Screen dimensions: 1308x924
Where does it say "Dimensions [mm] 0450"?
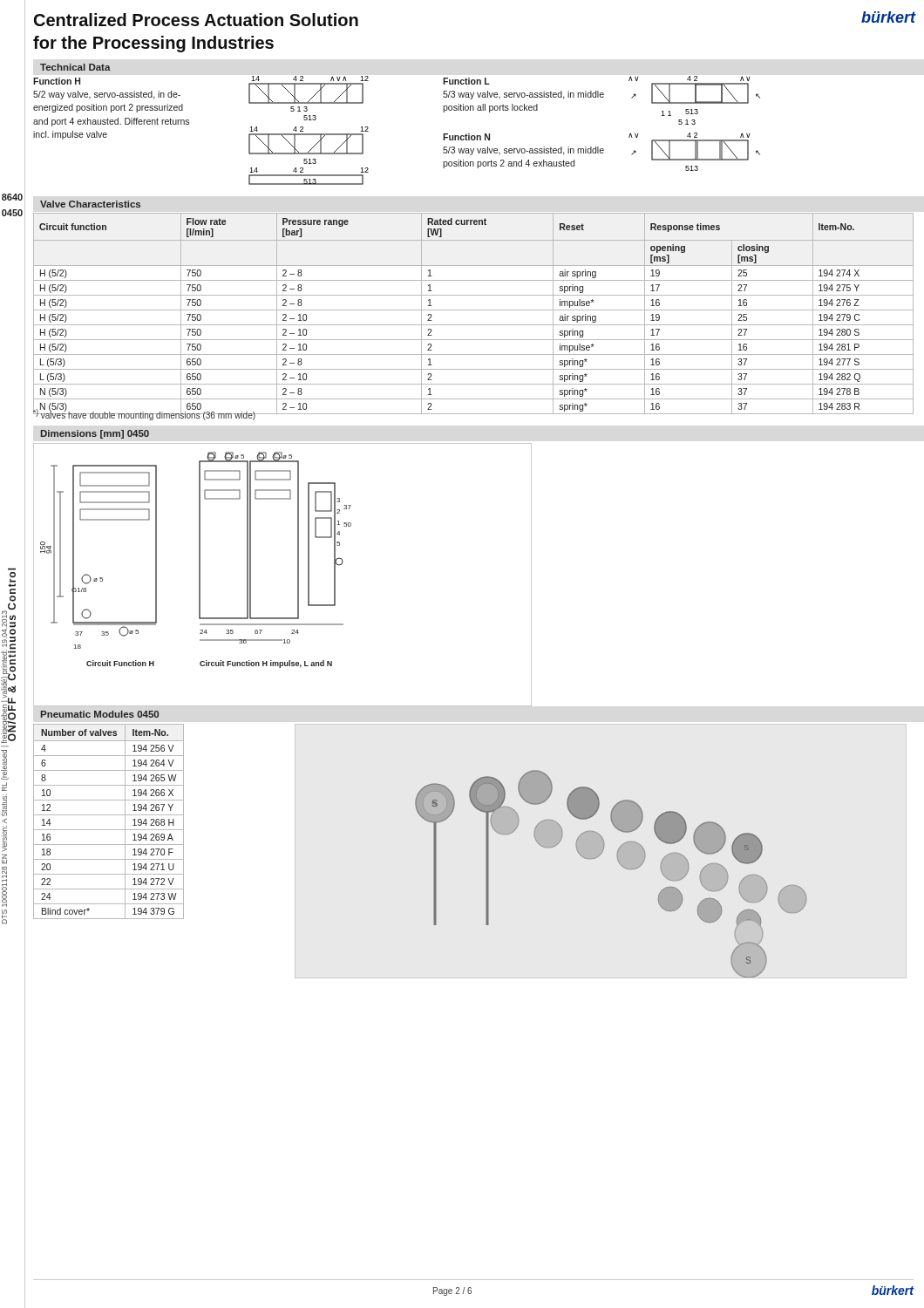coord(95,433)
